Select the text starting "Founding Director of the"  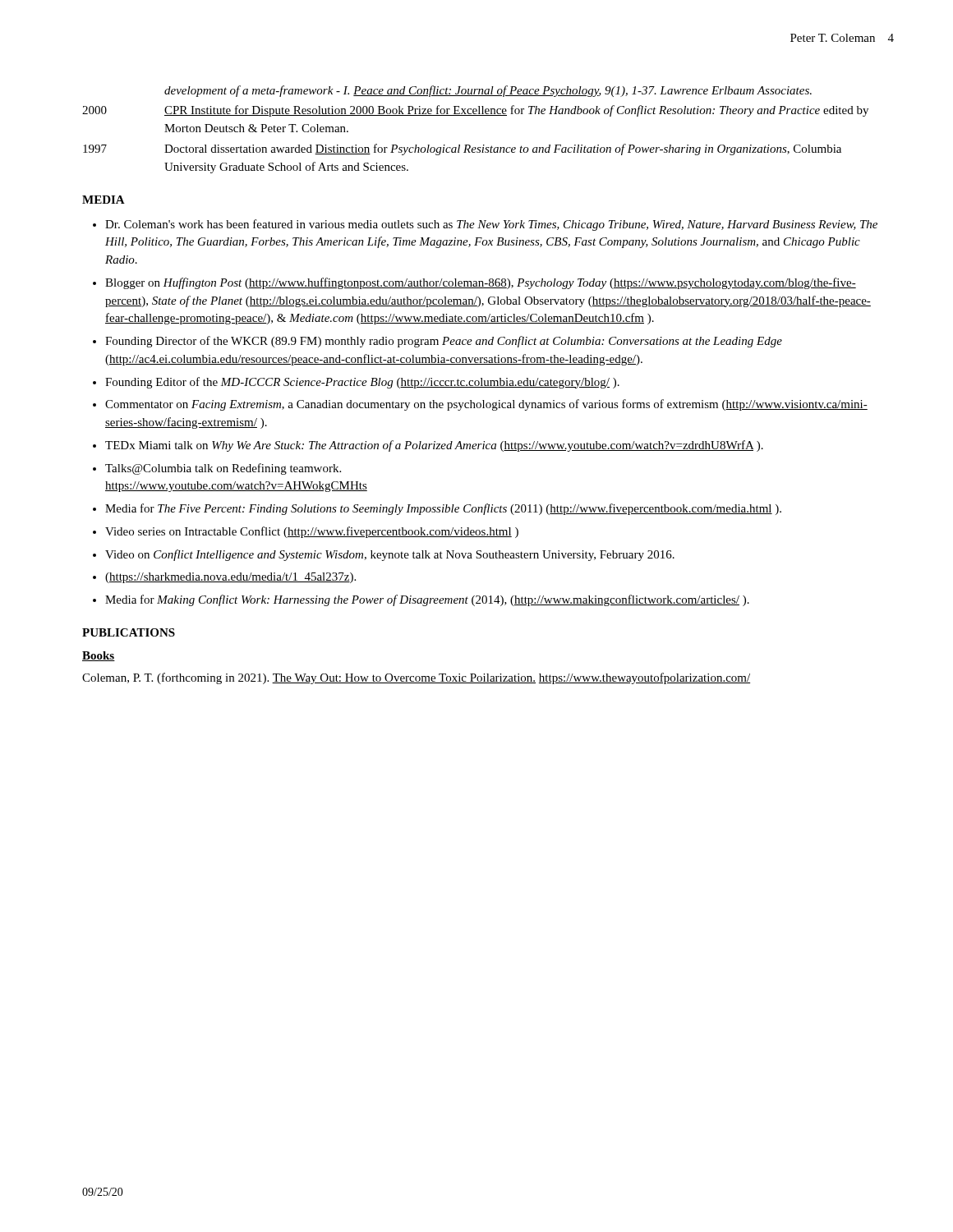(444, 350)
